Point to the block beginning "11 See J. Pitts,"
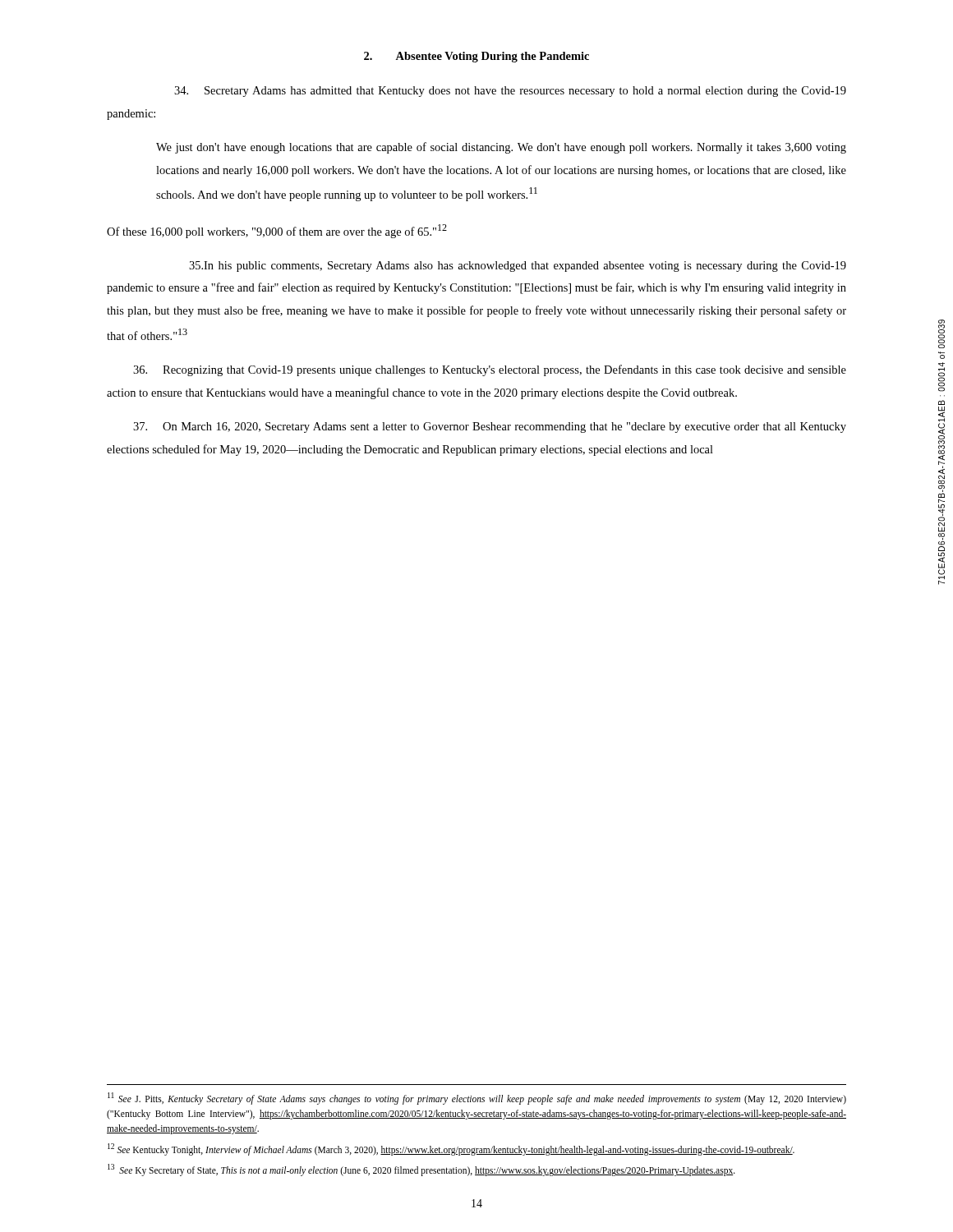Viewport: 953px width, 1232px height. (476, 1112)
